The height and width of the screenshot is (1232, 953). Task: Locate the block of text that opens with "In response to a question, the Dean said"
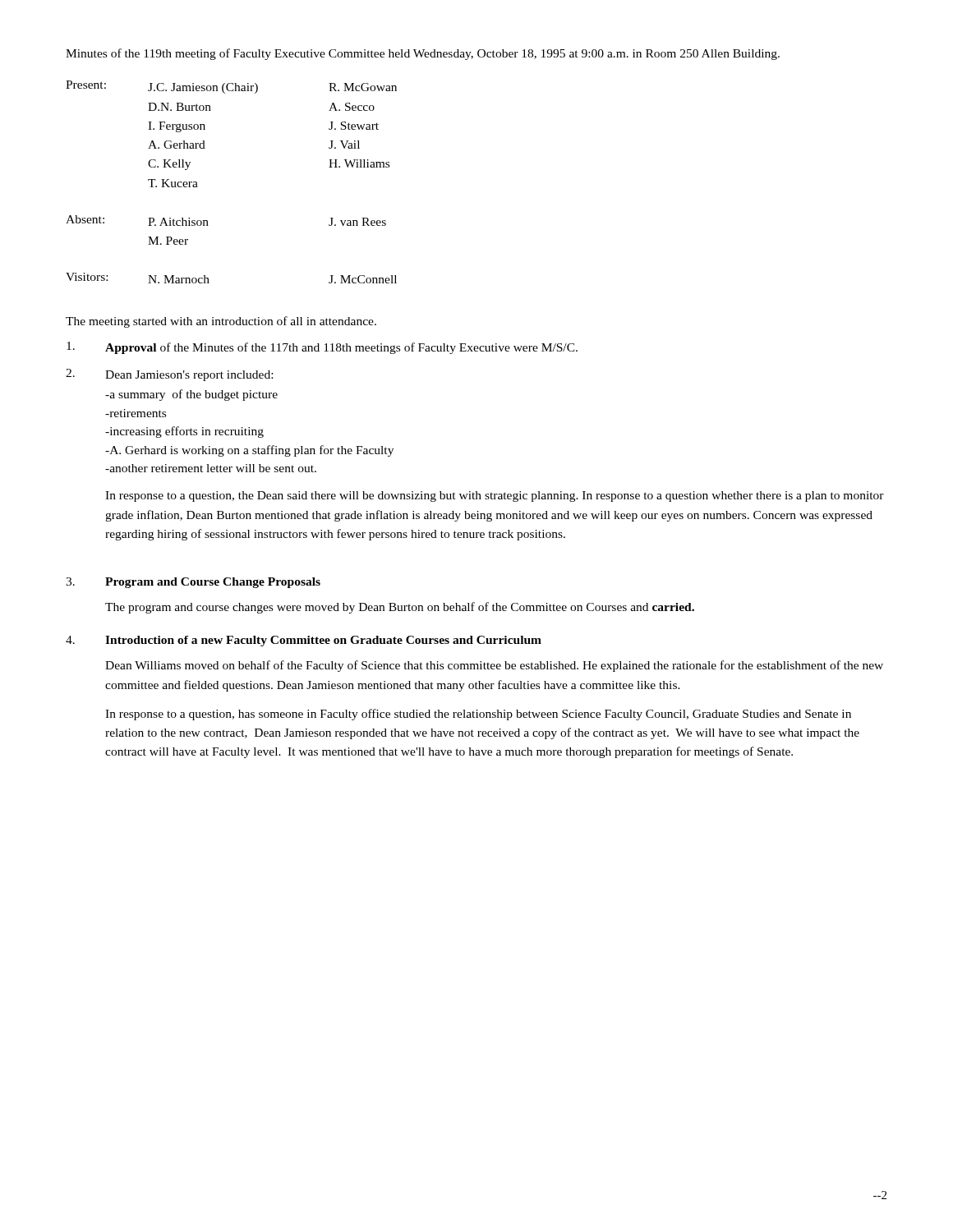(x=494, y=514)
